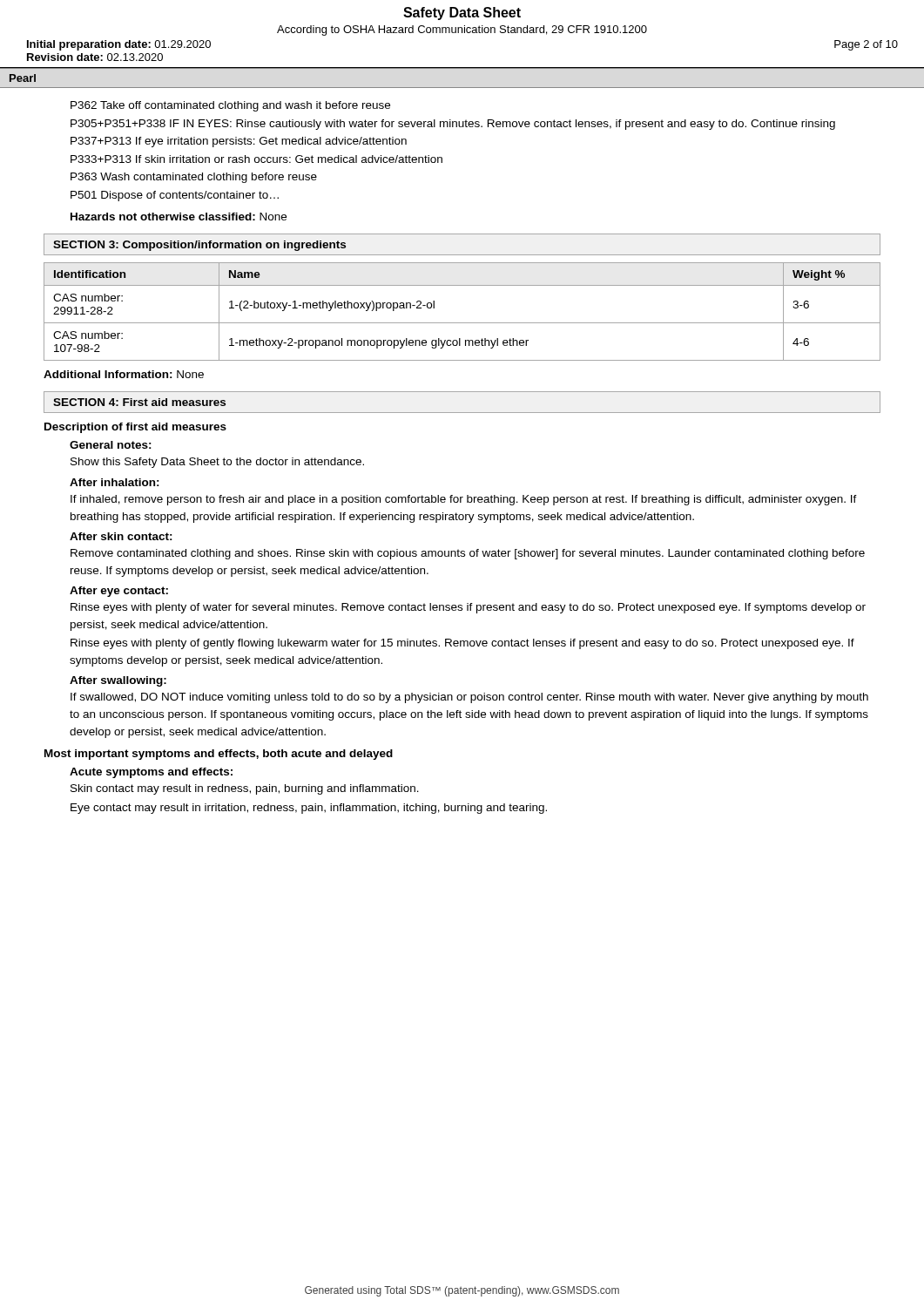Image resolution: width=924 pixels, height=1307 pixels.
Task: Click on the element starting "SECTION 3: Composition/information on ingredients"
Action: [x=200, y=245]
